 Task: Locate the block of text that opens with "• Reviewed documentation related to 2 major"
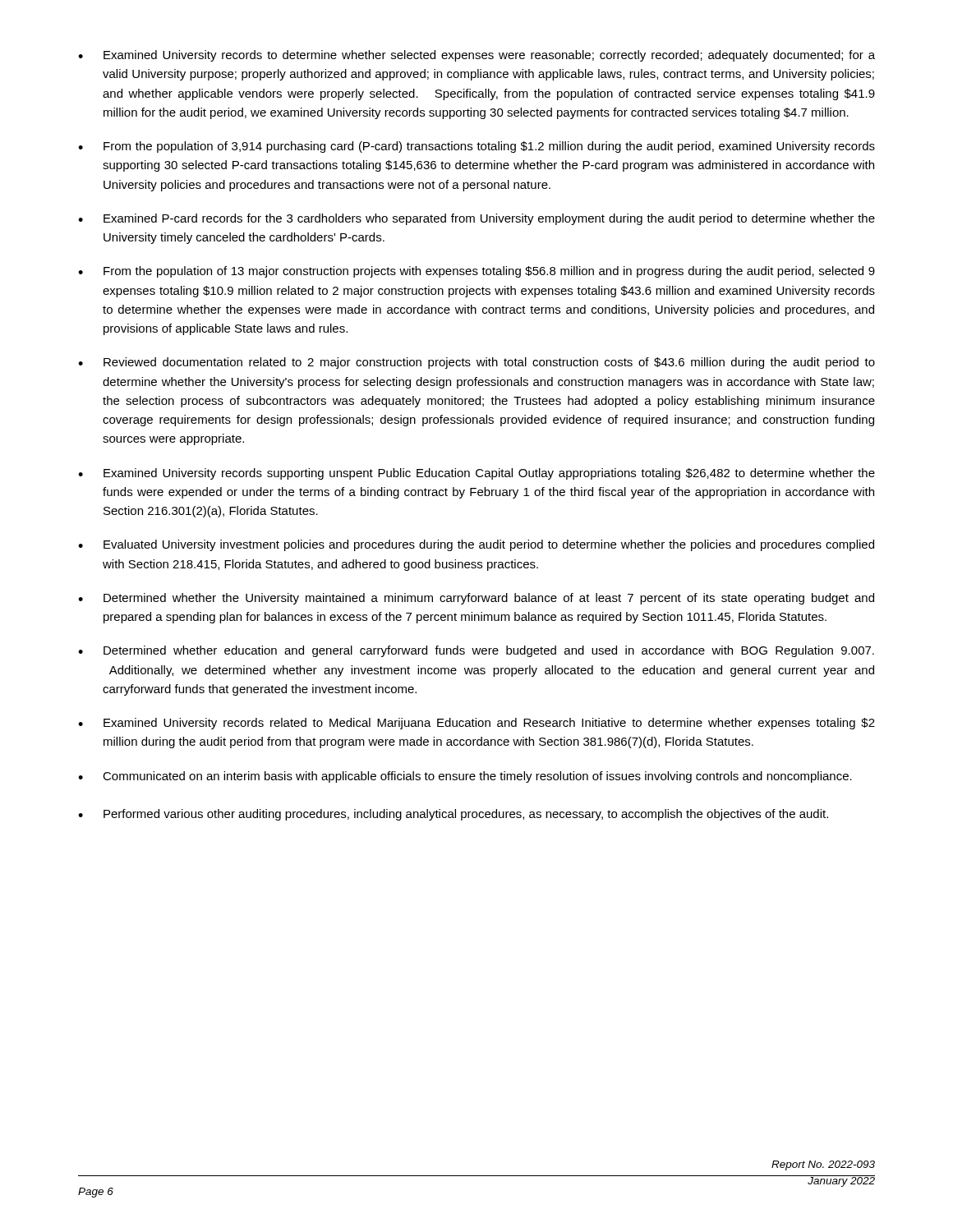(476, 400)
